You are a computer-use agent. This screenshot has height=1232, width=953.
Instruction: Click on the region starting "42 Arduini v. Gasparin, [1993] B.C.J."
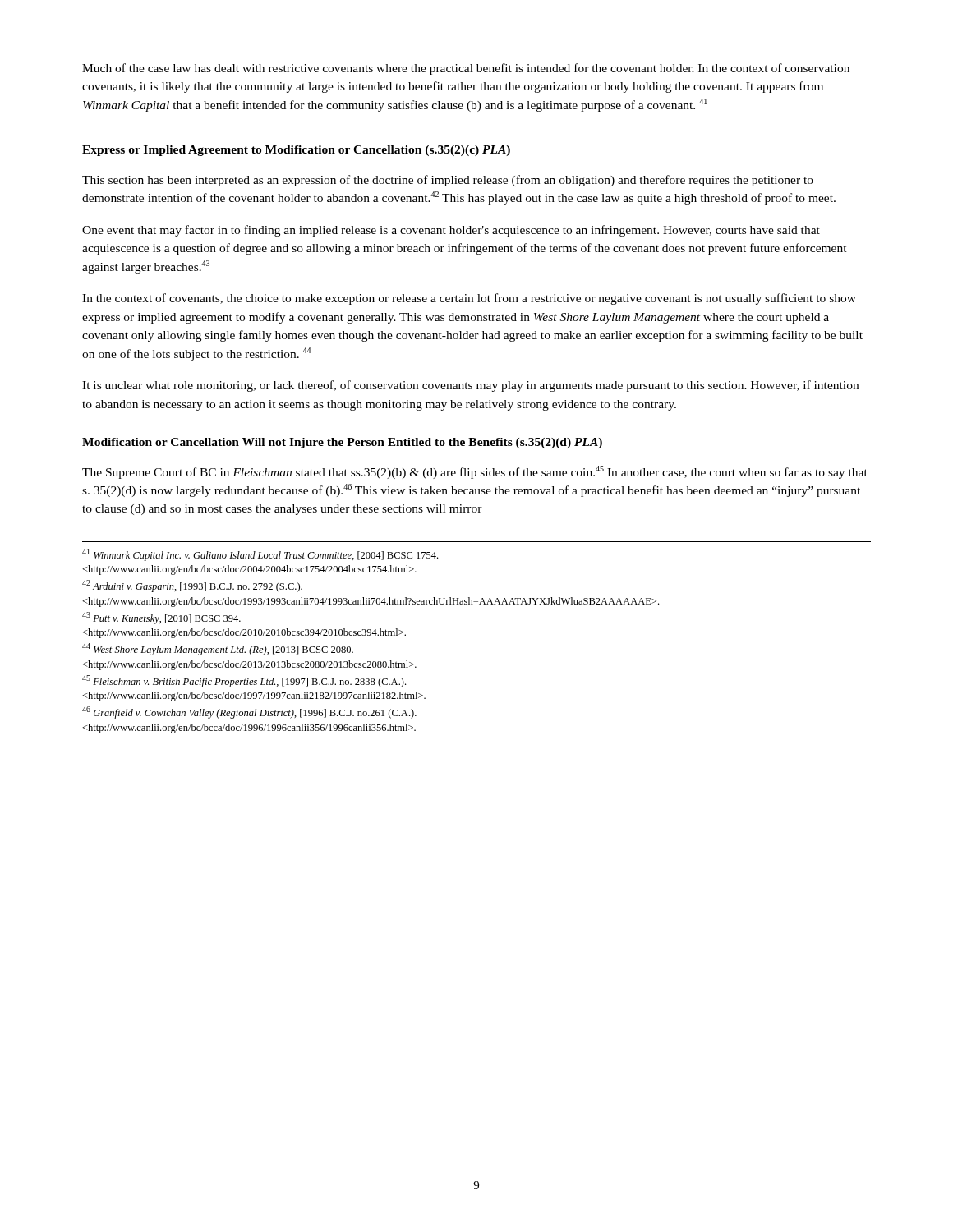[x=371, y=593]
